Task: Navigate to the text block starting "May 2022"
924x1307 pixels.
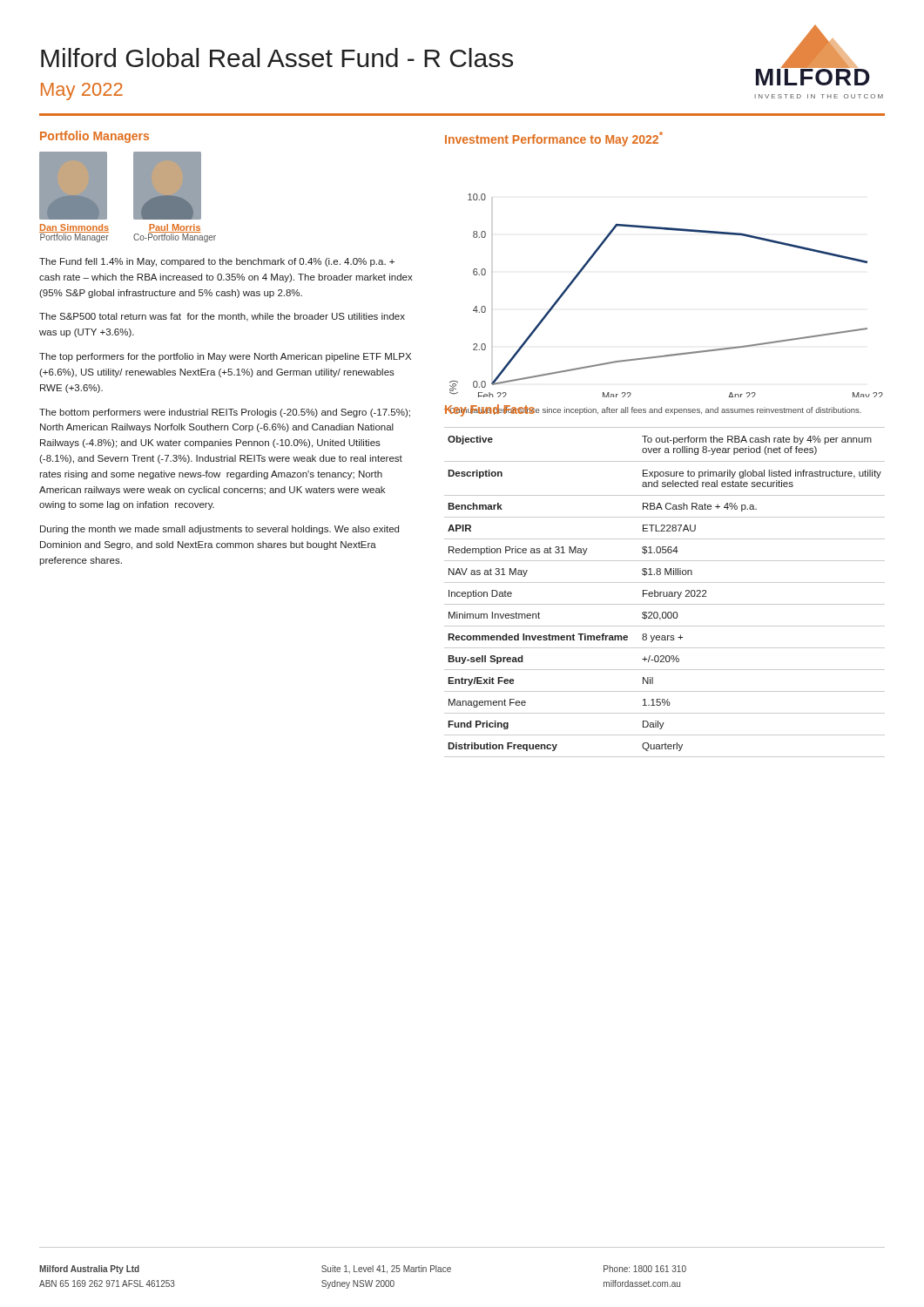Action: click(x=81, y=89)
